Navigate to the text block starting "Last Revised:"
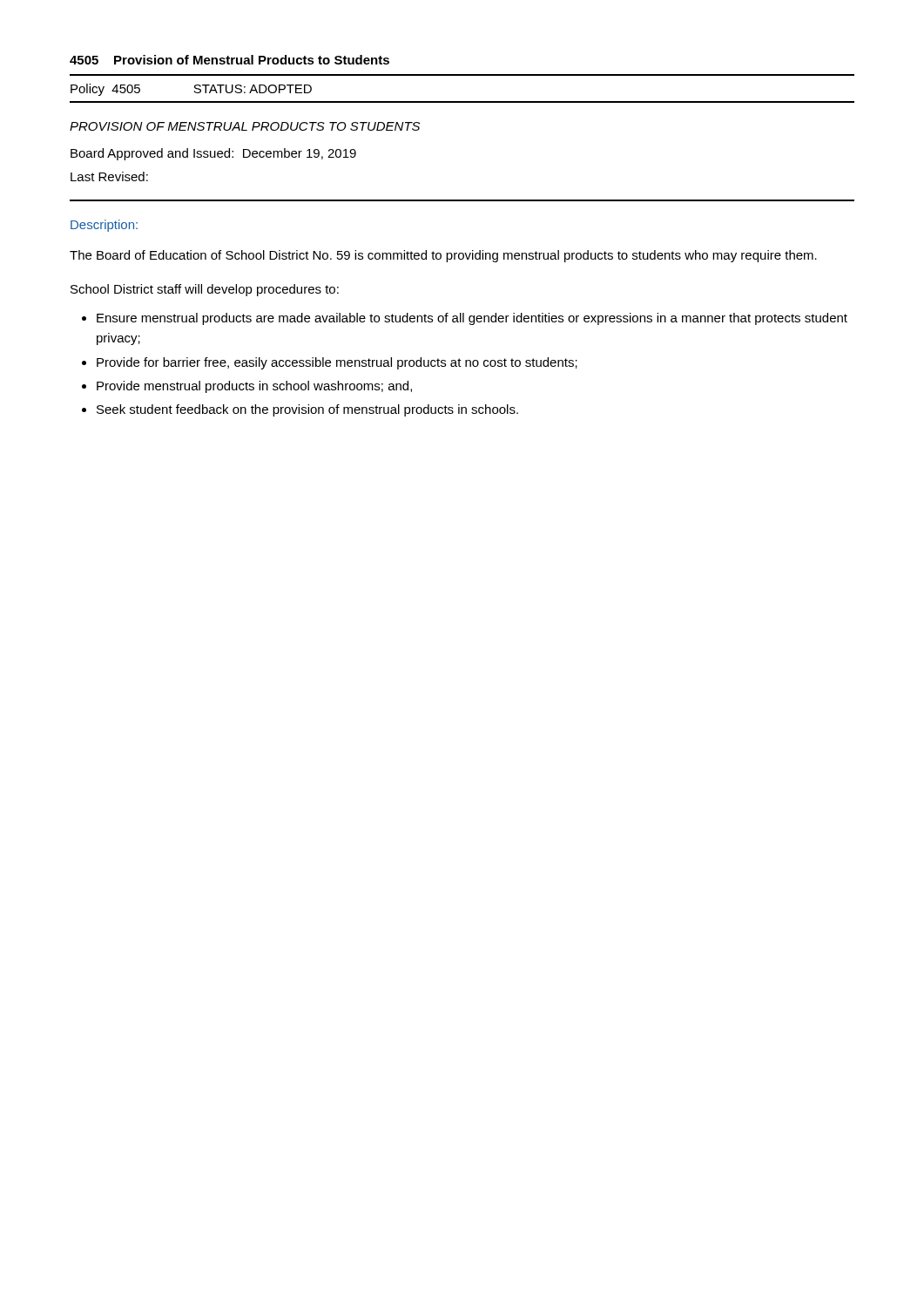 [109, 176]
